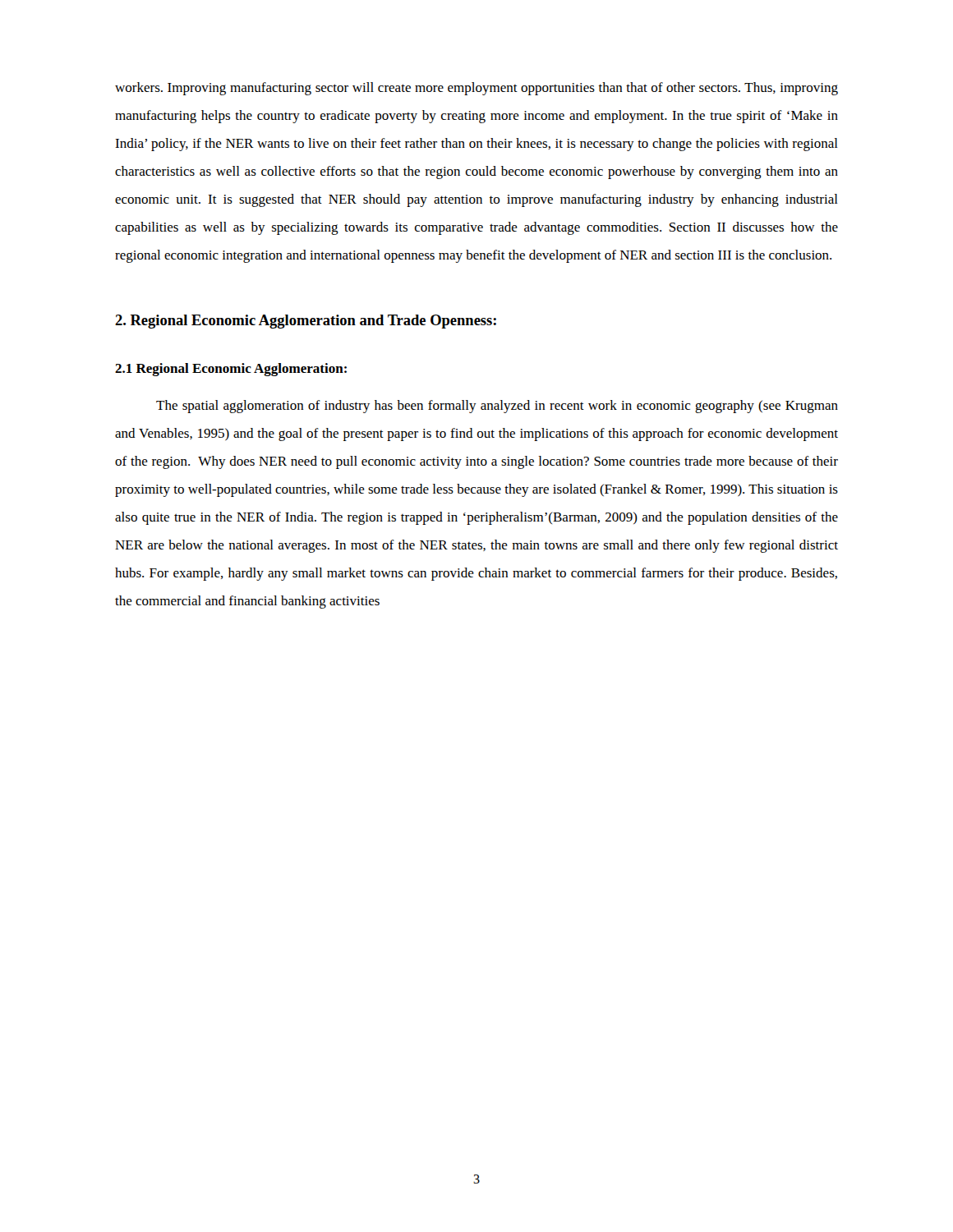Screen dimensions: 1232x953
Task: Where is the passage that starts "workers. Improving manufacturing sector will create"?
Action: 476,172
